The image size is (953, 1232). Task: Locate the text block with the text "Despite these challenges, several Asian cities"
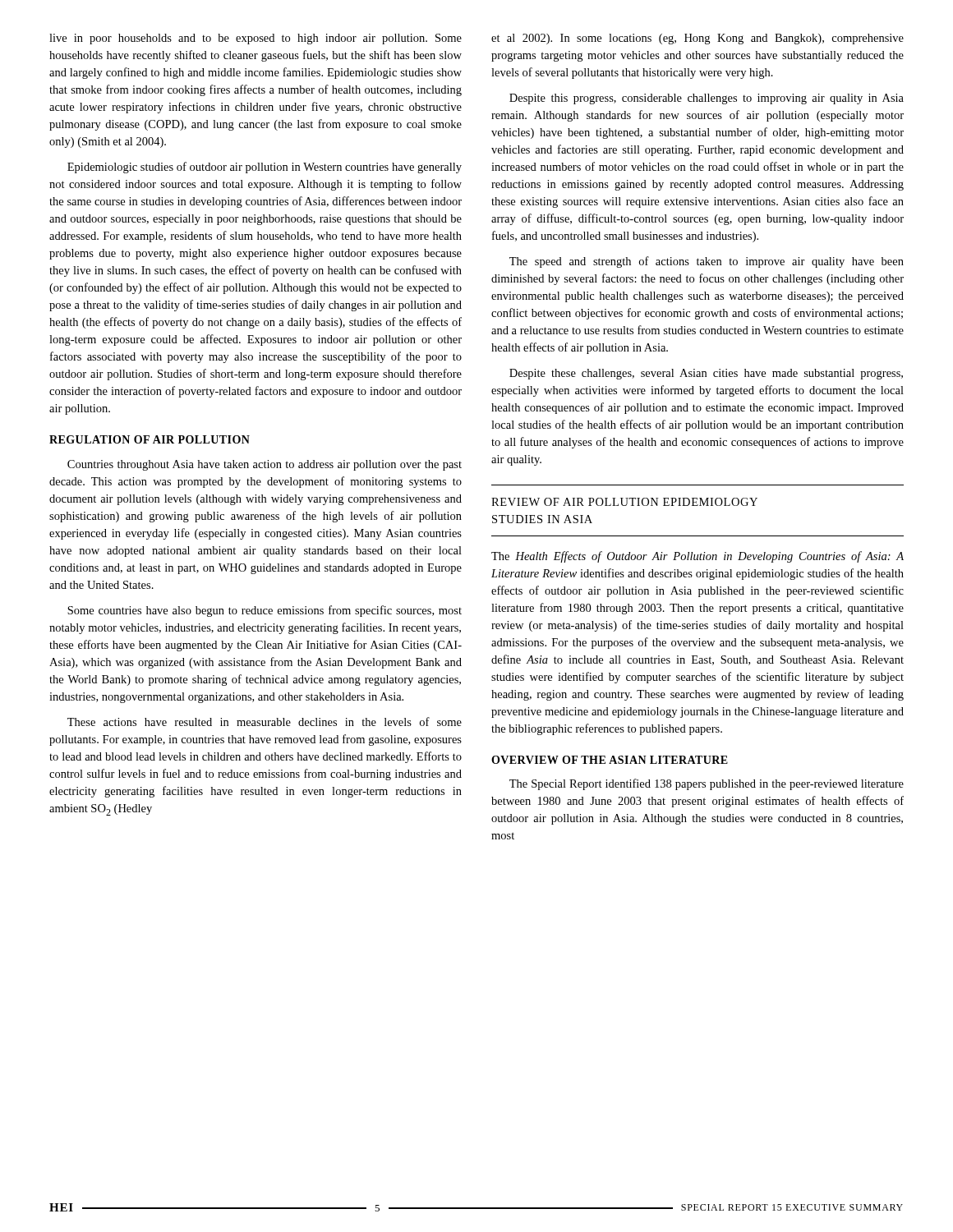698,417
